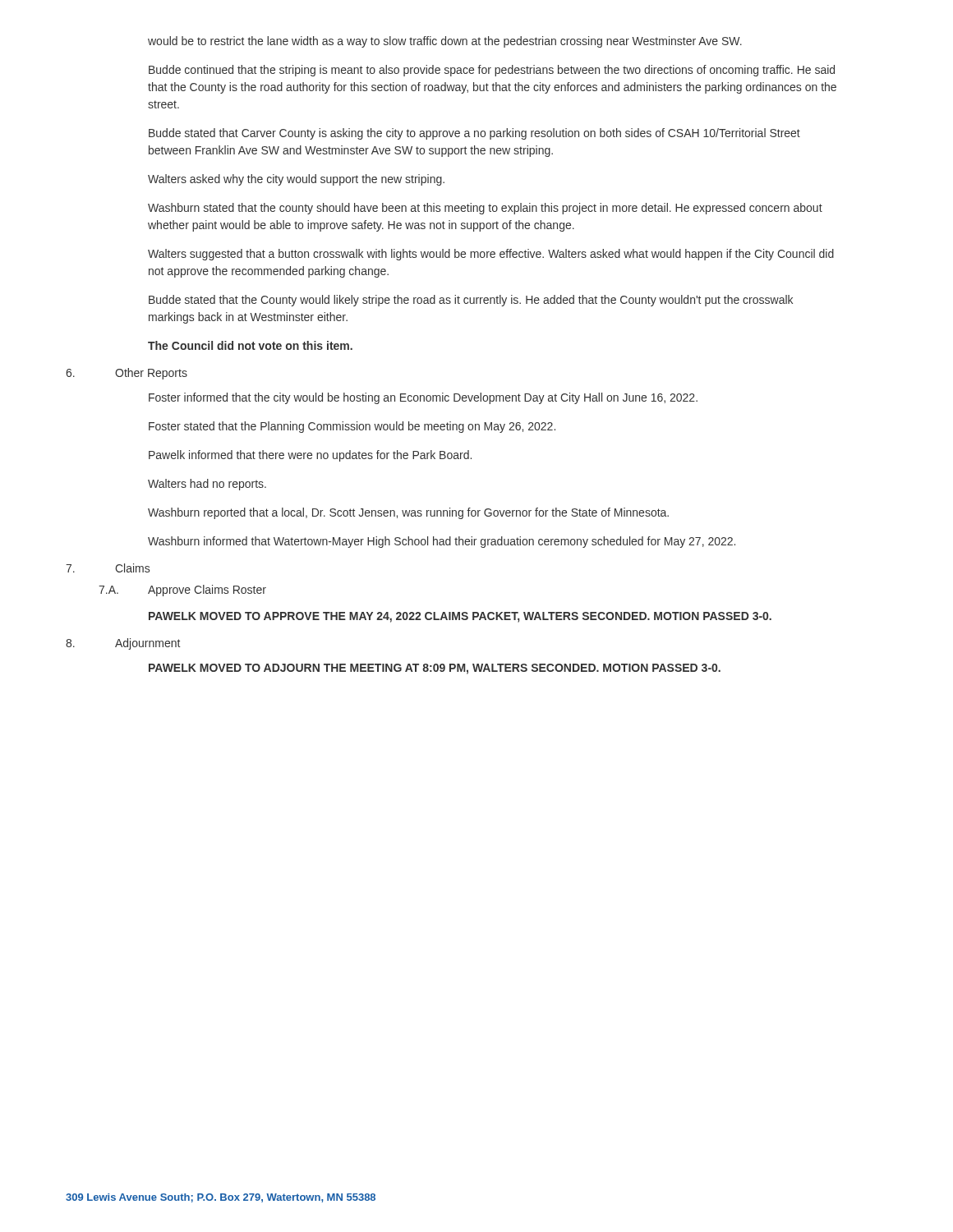The height and width of the screenshot is (1232, 953).
Task: Locate the passage starting "6. Other Reports"
Action: click(x=127, y=374)
